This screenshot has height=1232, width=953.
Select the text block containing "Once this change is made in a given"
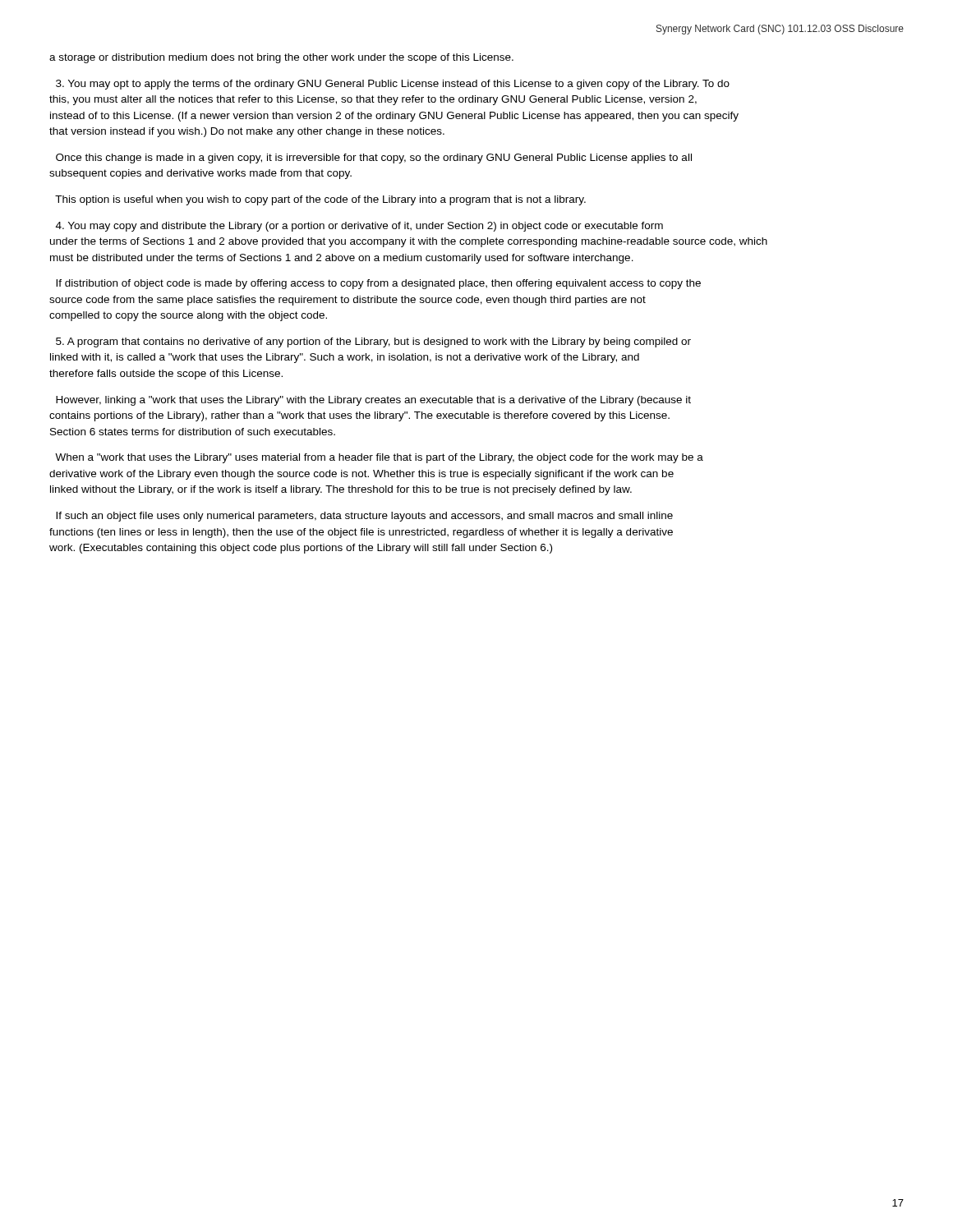coord(476,165)
